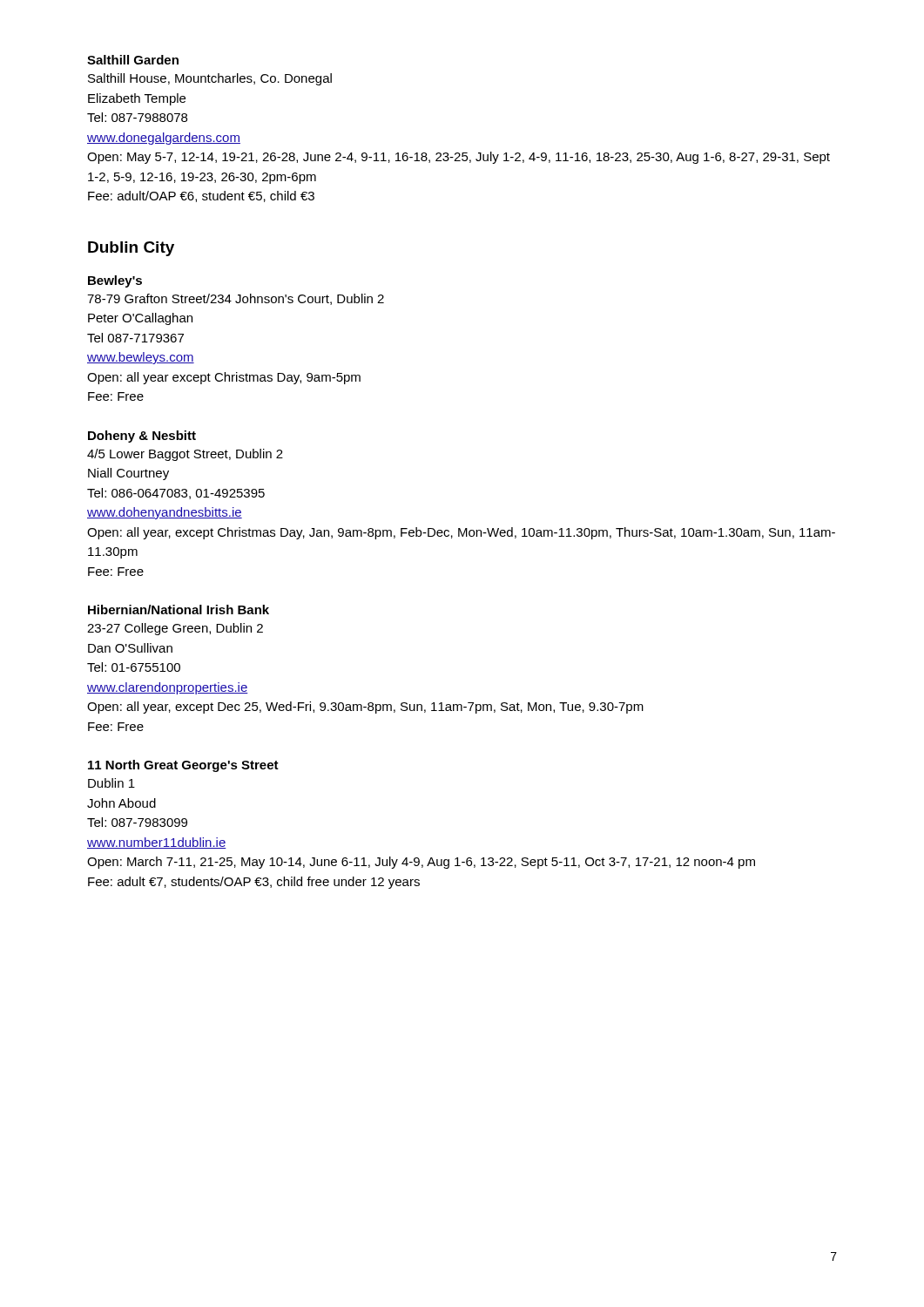The width and height of the screenshot is (924, 1307).
Task: Locate the element starting "23-27 College Green, Dublin 2"
Action: click(175, 629)
